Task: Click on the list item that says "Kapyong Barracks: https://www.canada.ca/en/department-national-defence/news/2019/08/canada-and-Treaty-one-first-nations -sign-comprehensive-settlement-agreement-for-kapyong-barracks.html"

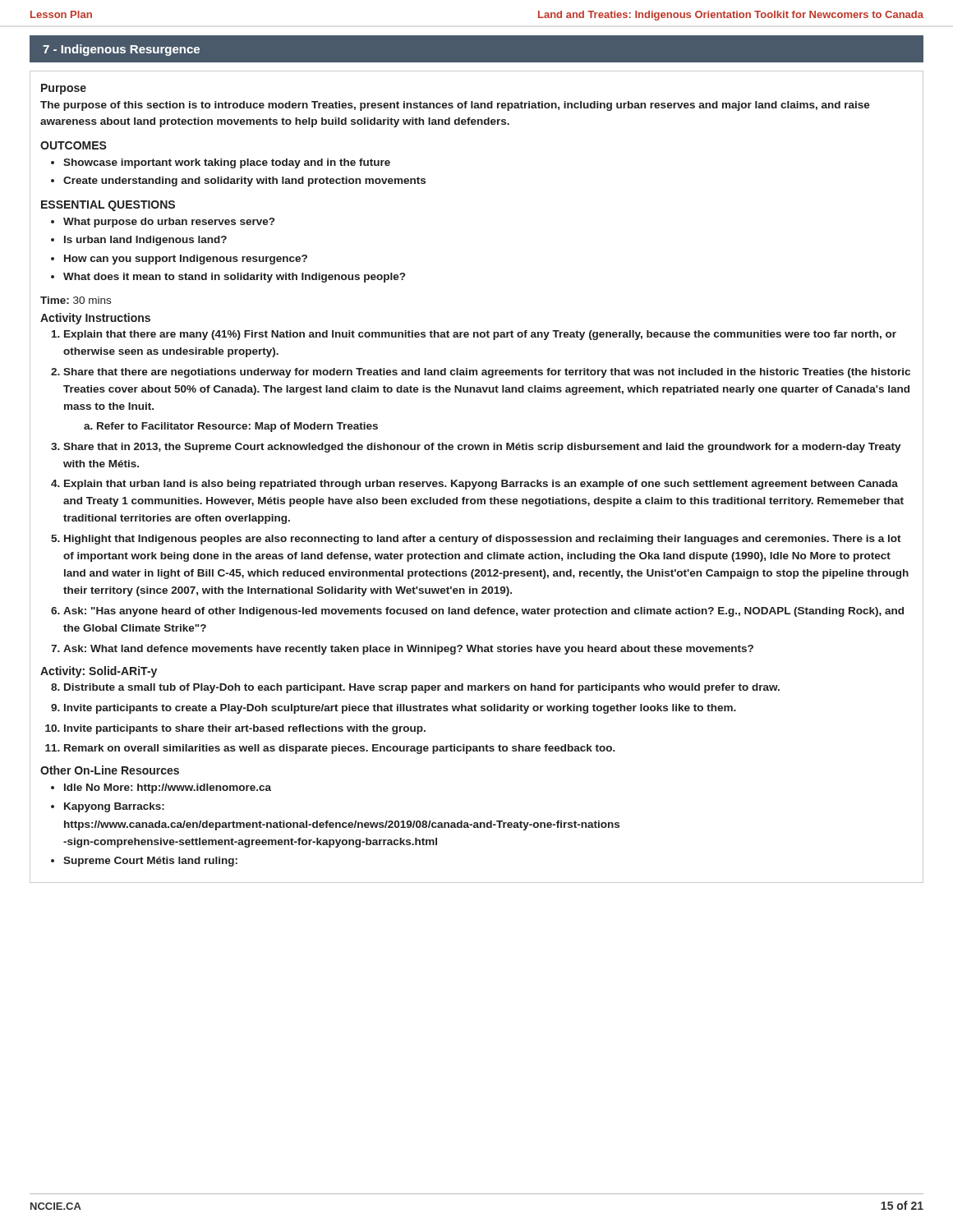Action: pos(342,824)
